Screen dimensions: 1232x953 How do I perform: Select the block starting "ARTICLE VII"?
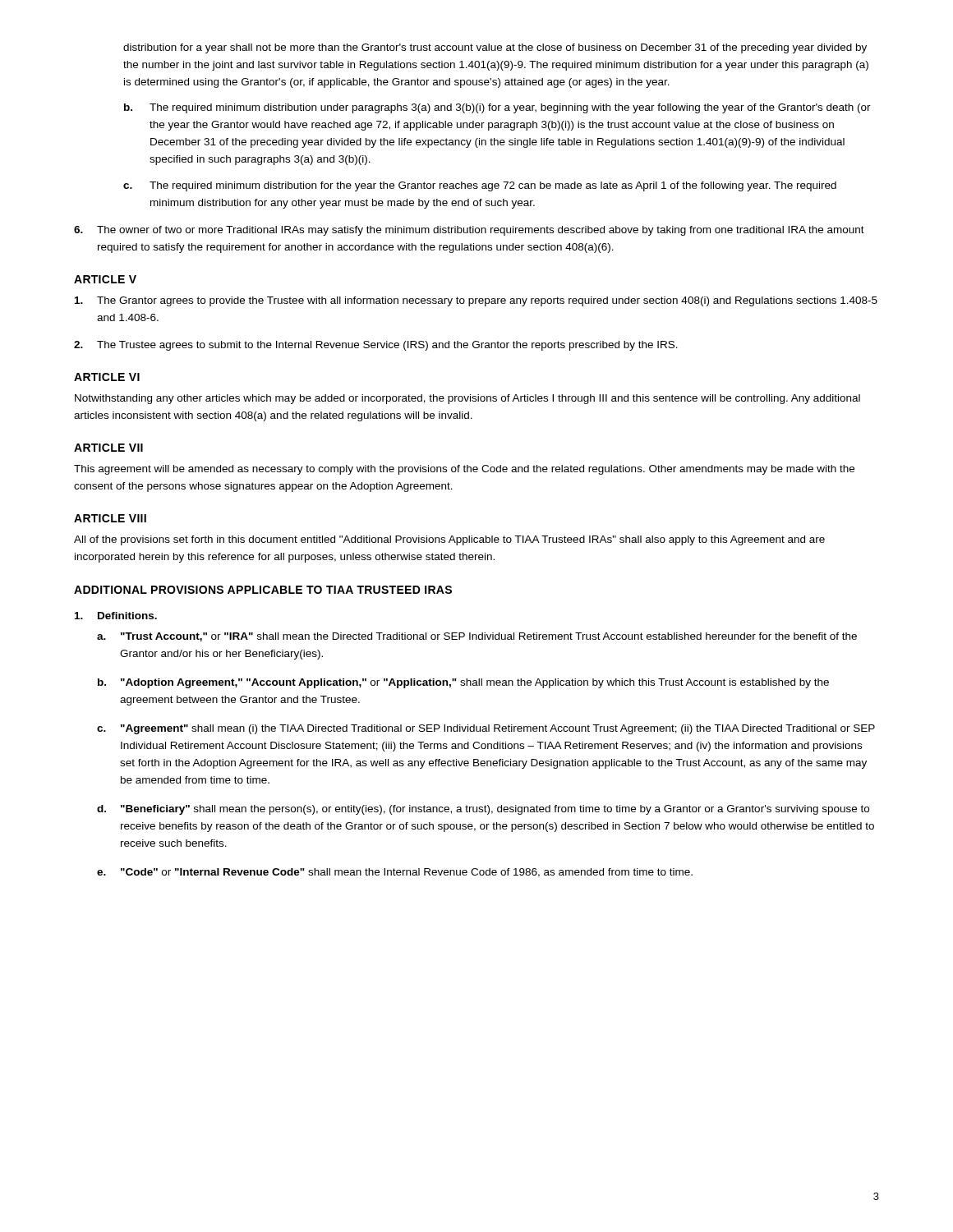(x=109, y=447)
